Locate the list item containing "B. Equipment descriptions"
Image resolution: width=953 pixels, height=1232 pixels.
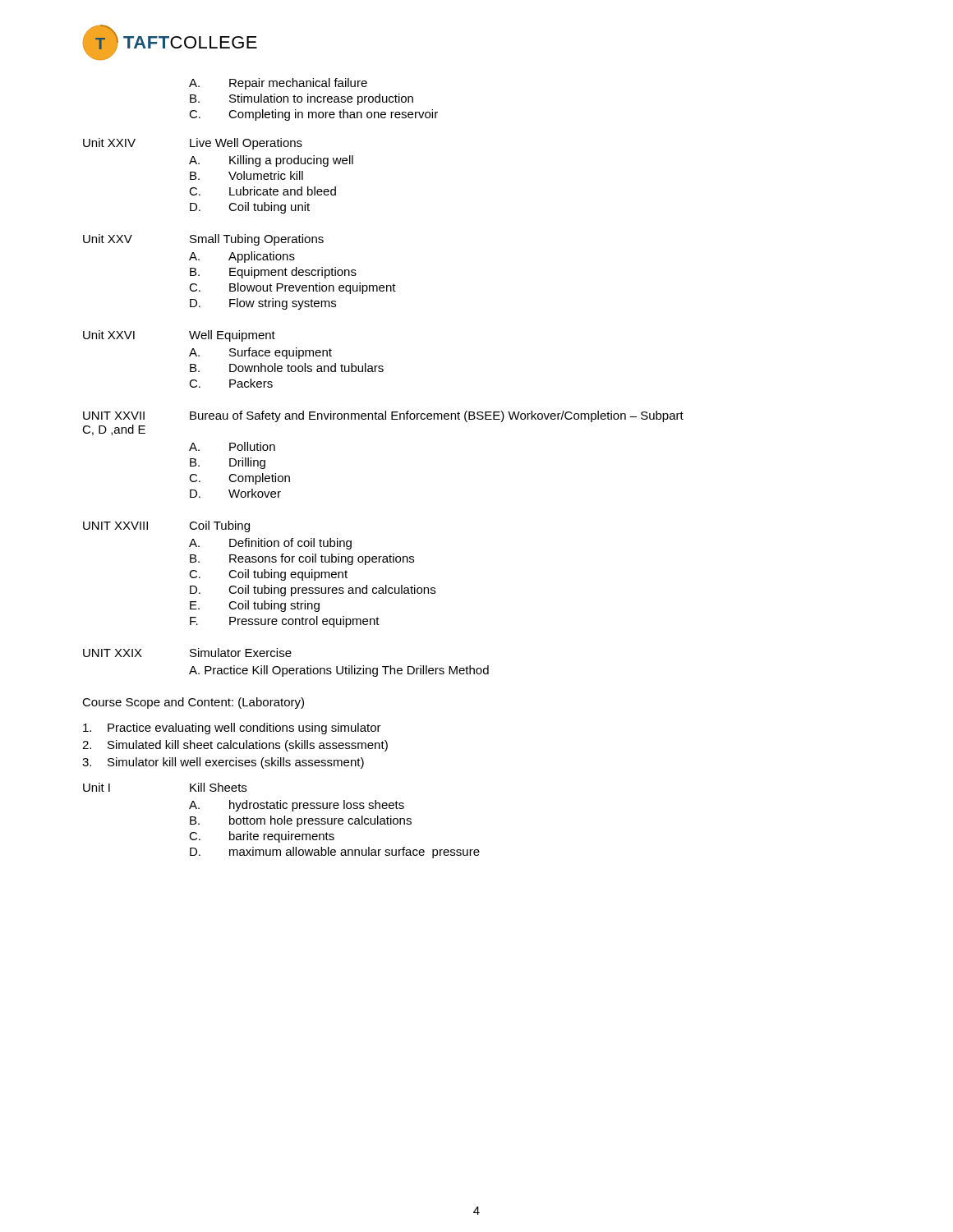click(x=273, y=271)
